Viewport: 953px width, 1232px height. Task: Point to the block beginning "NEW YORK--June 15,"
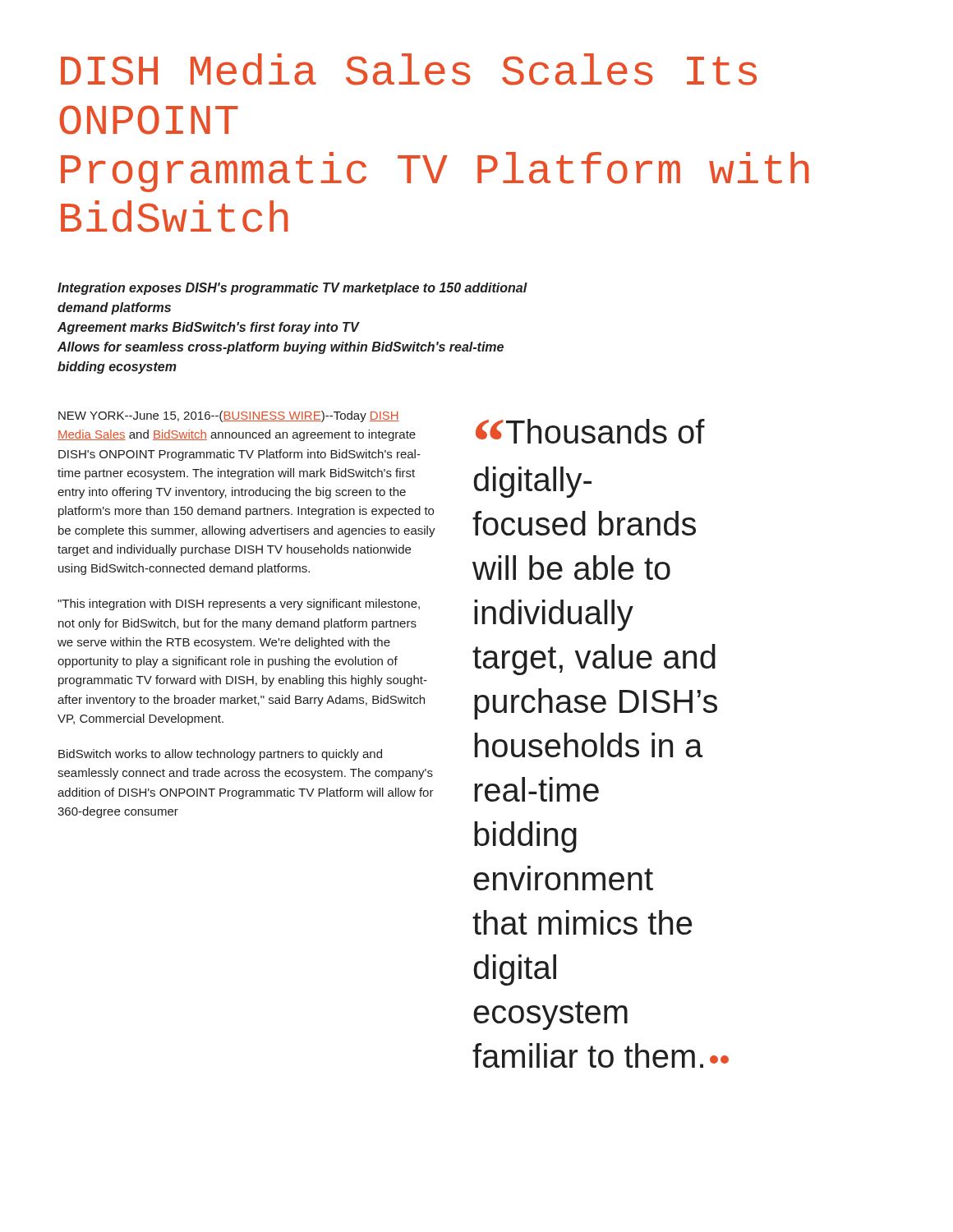point(246,492)
